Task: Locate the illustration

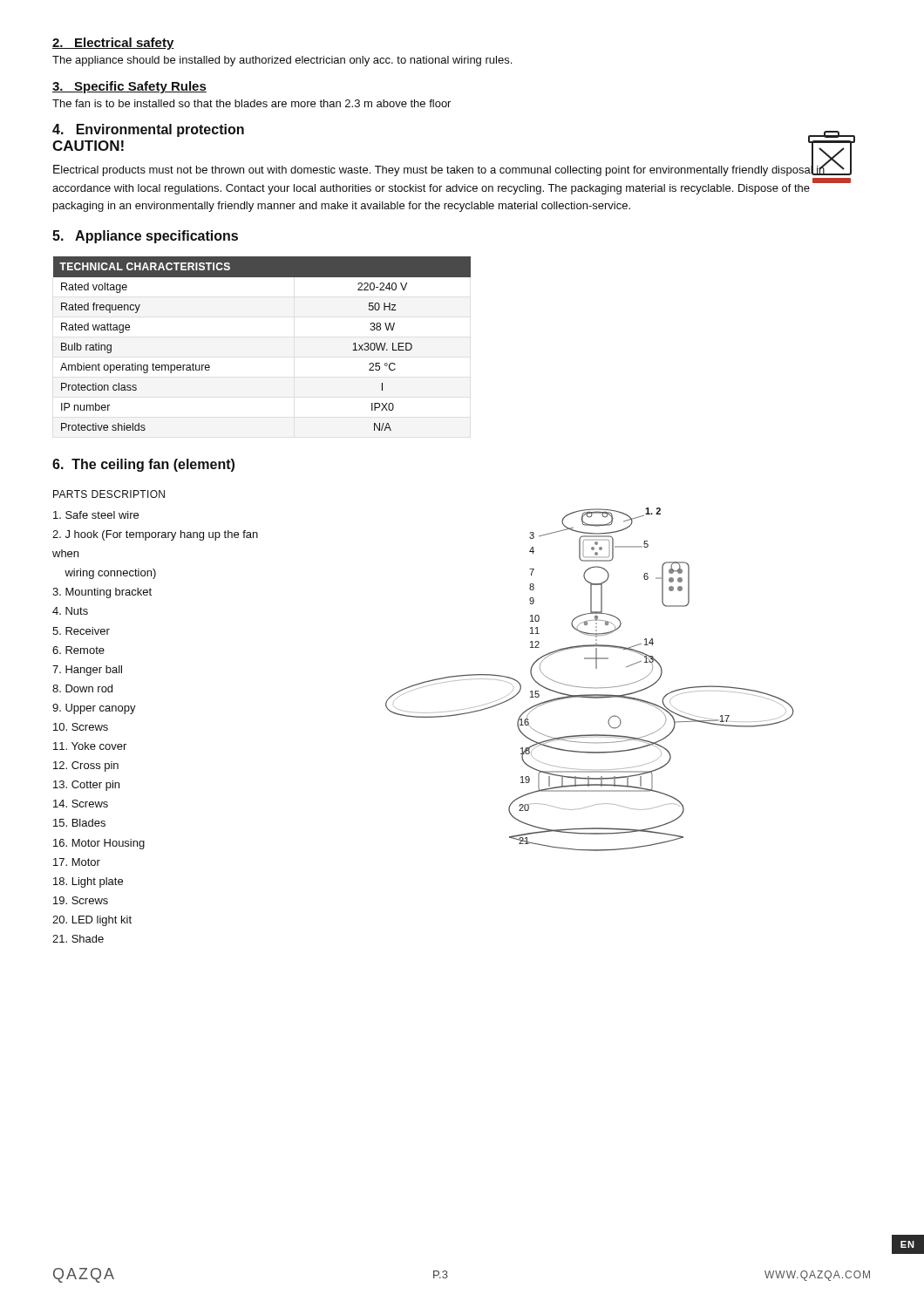Action: (x=832, y=155)
